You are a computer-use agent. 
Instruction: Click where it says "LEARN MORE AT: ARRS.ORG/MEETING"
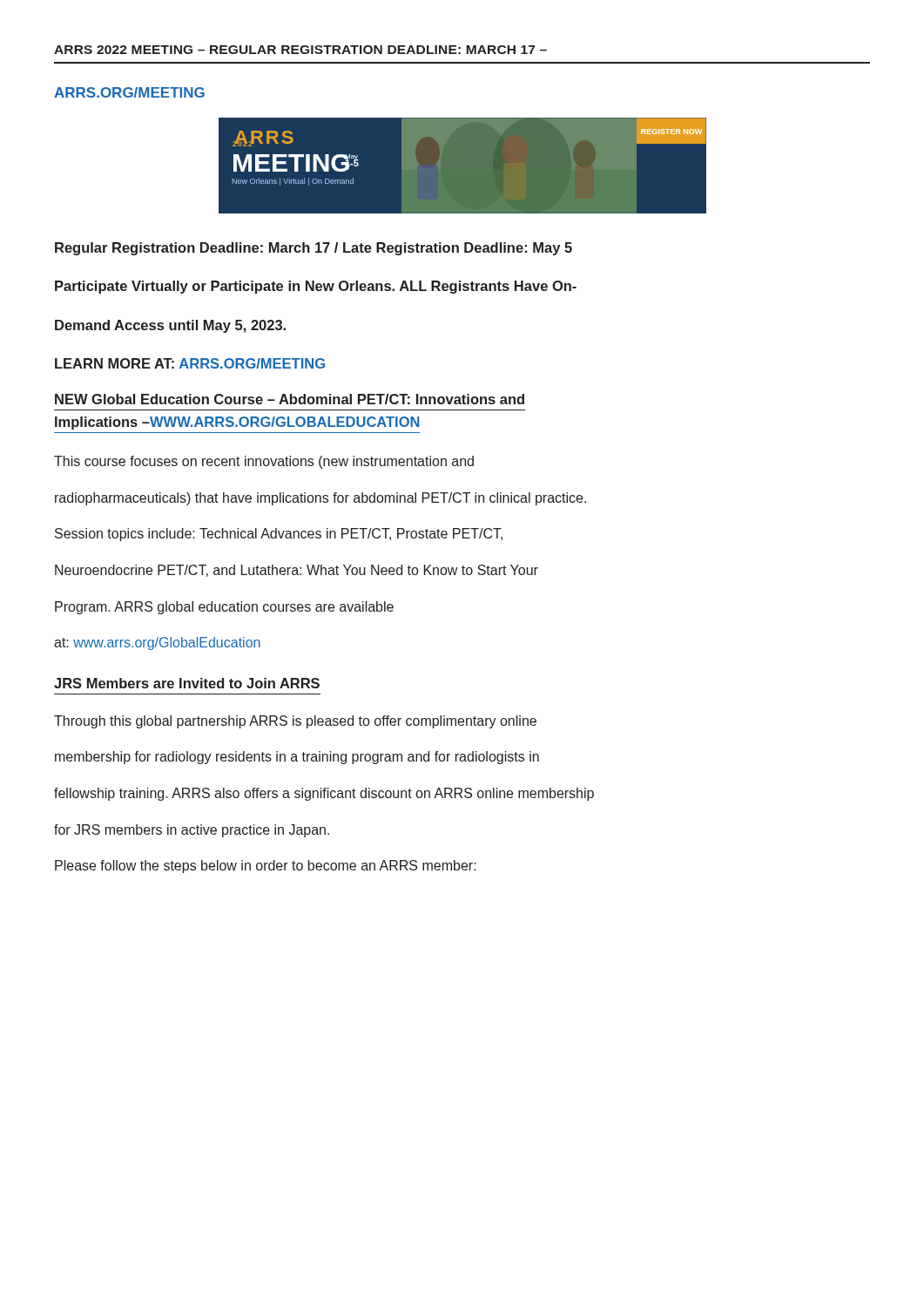190,363
